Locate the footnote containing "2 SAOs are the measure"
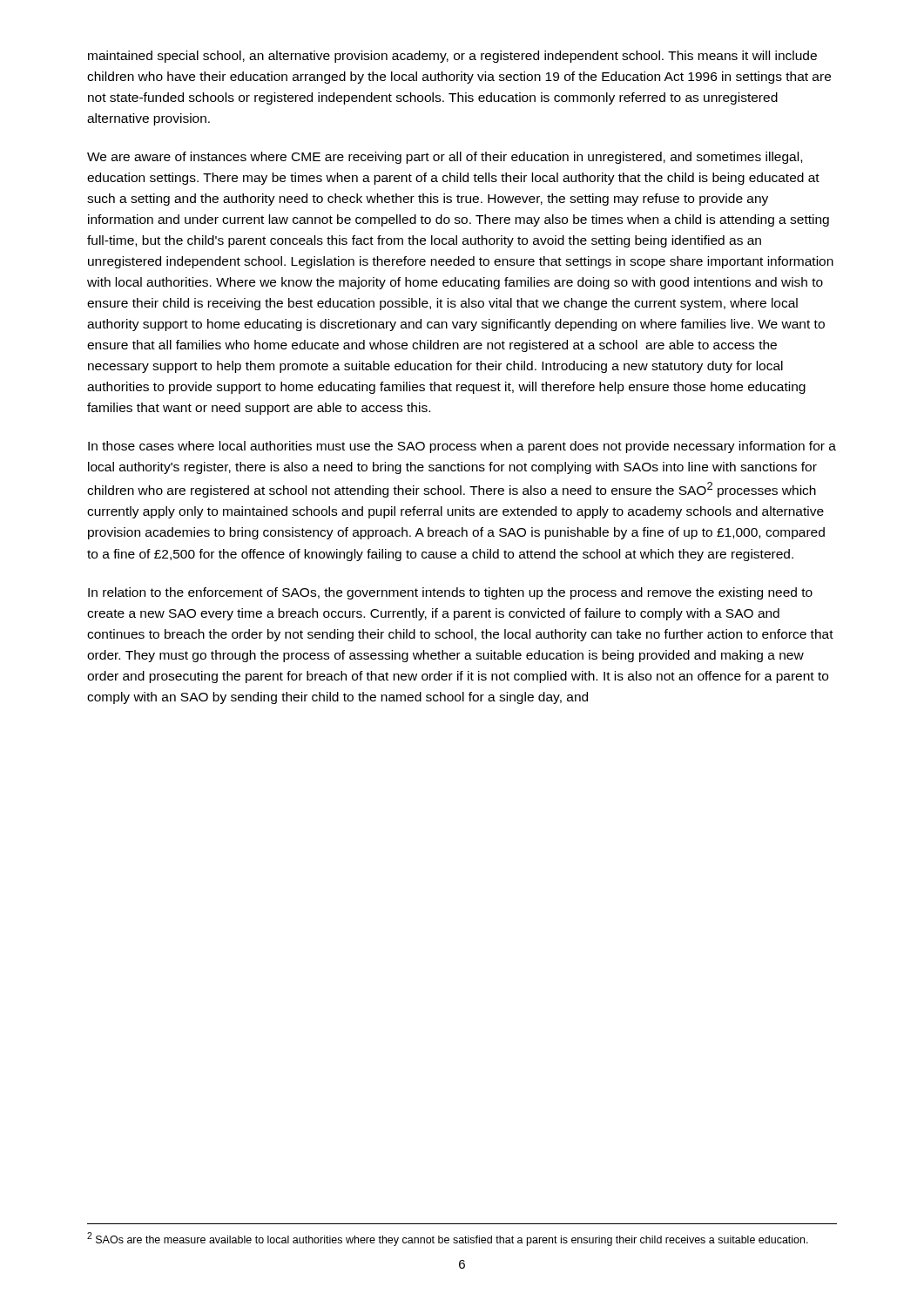 pos(448,1238)
